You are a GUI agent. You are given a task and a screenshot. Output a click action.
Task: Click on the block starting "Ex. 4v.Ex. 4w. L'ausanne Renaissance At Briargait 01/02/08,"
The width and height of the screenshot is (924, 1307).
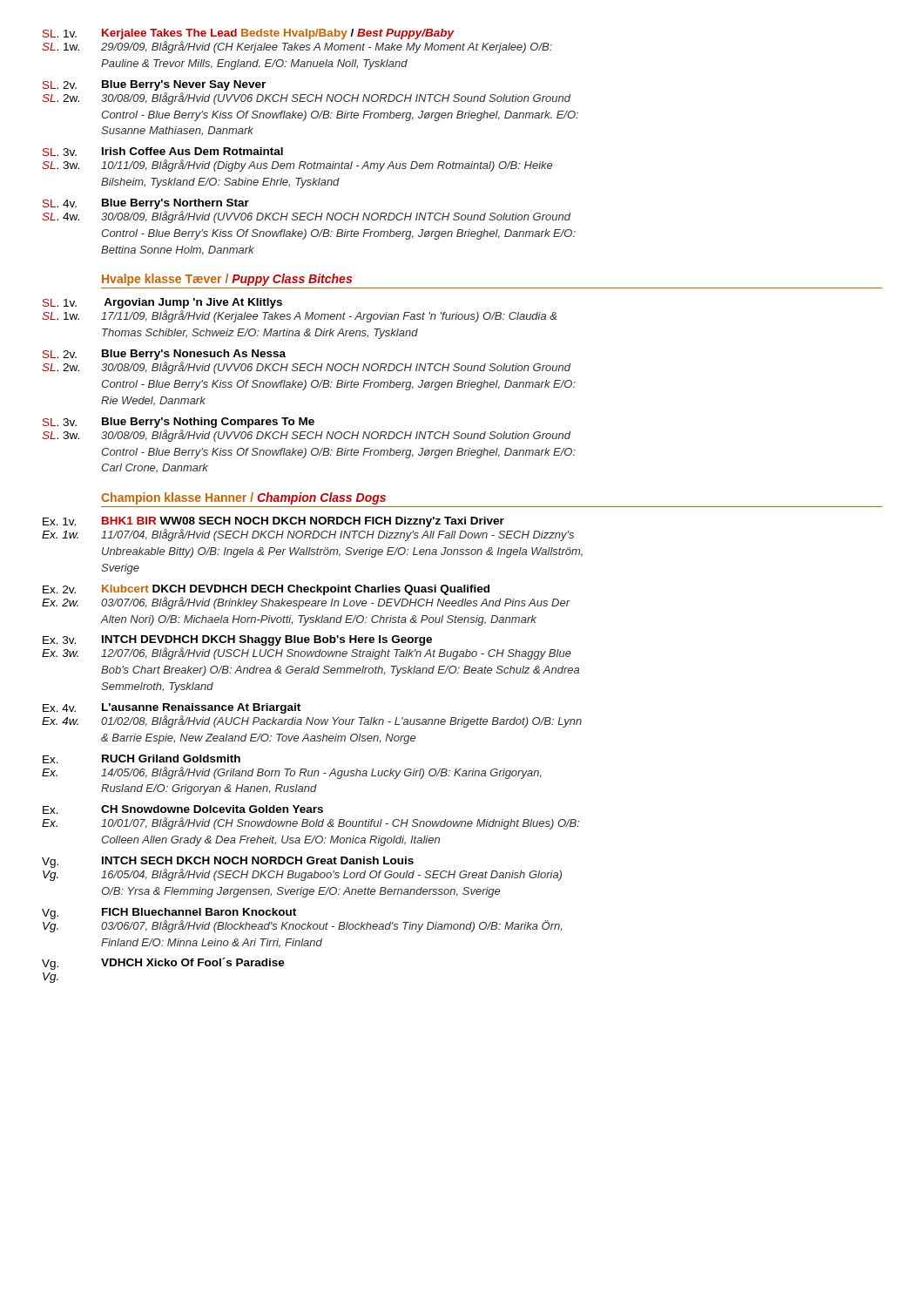462,723
